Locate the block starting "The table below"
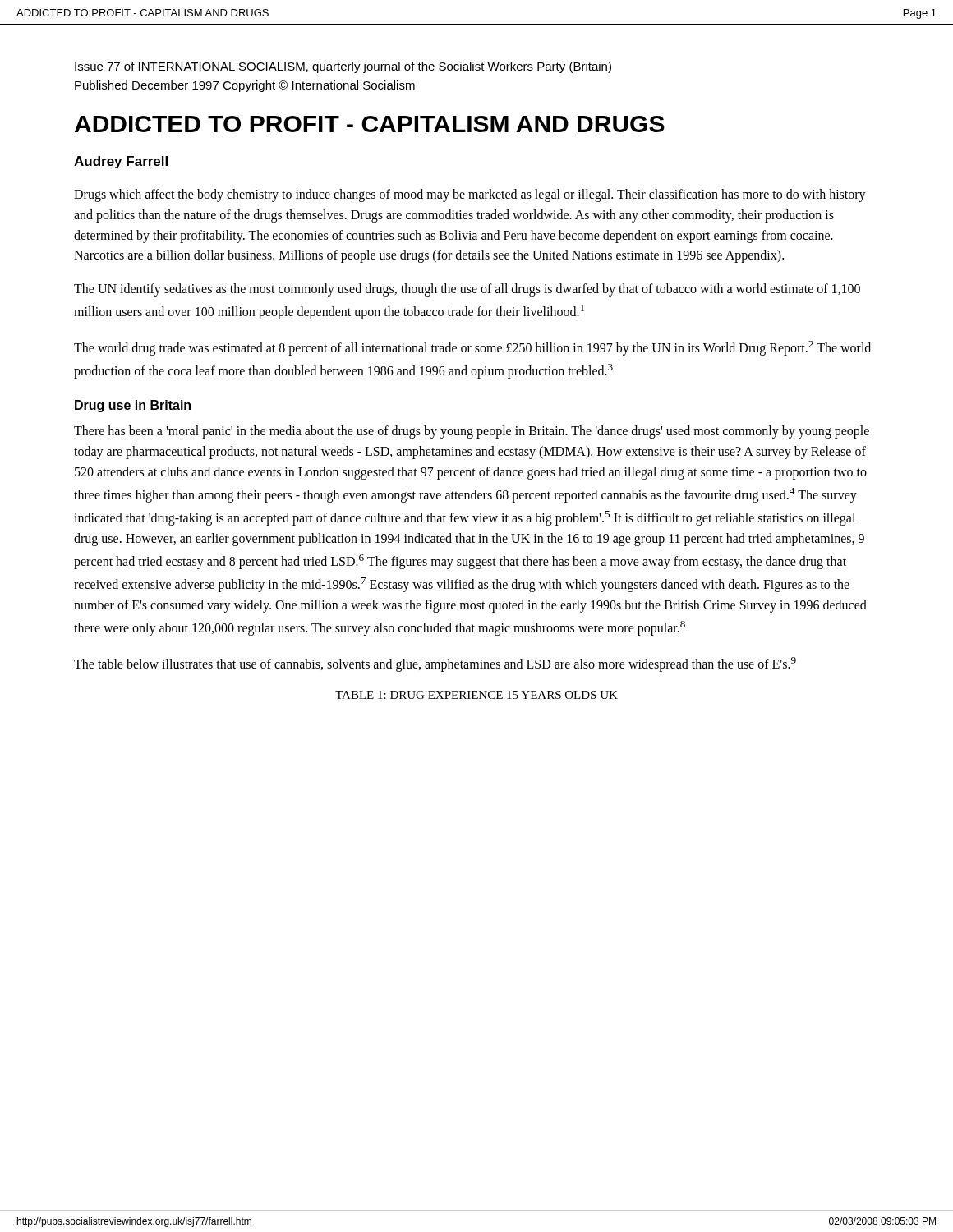This screenshot has width=953, height=1232. point(435,663)
